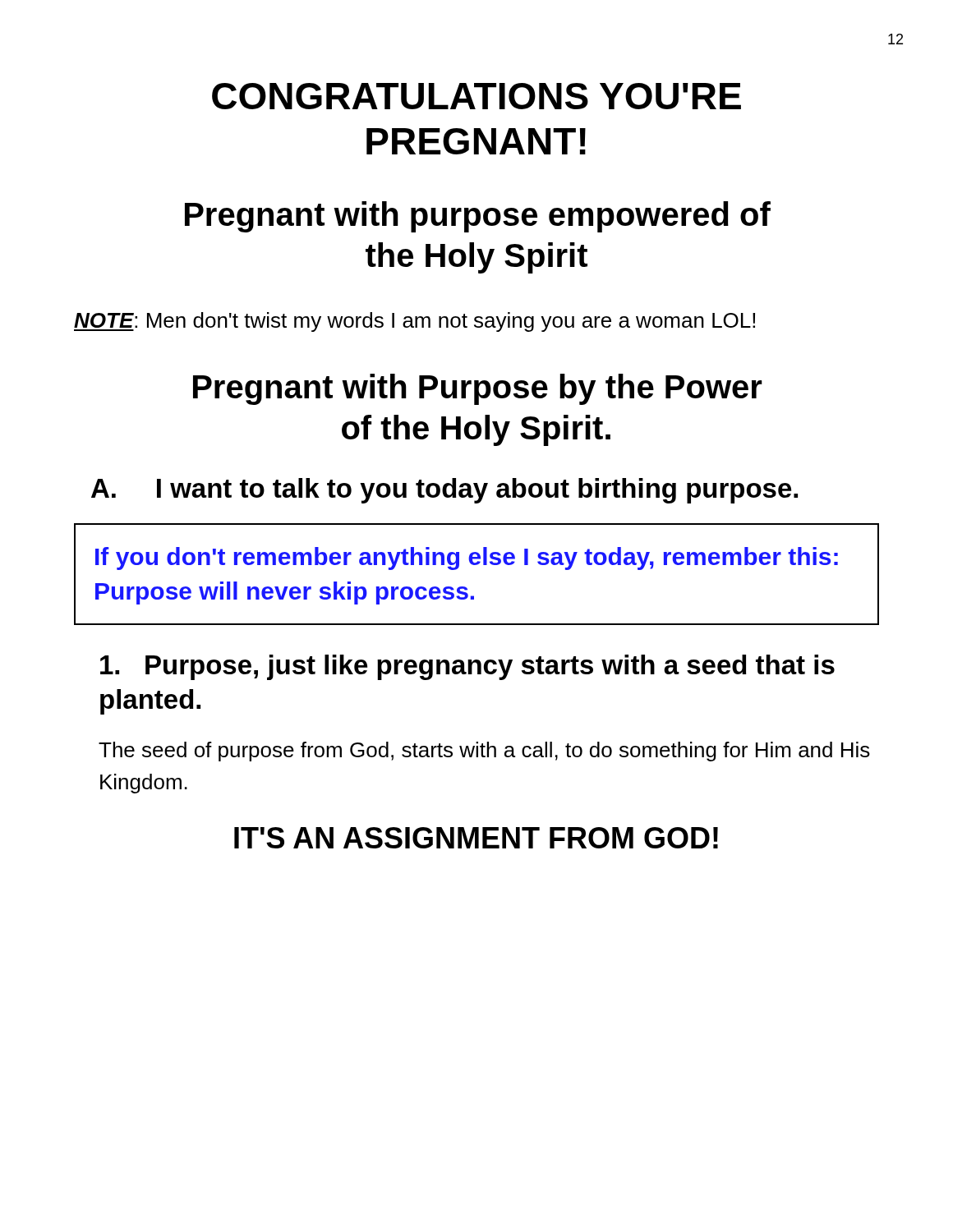Locate the section header that opens with "Pregnant with Purpose by"
The image size is (953, 1232).
pyautogui.click(x=476, y=407)
